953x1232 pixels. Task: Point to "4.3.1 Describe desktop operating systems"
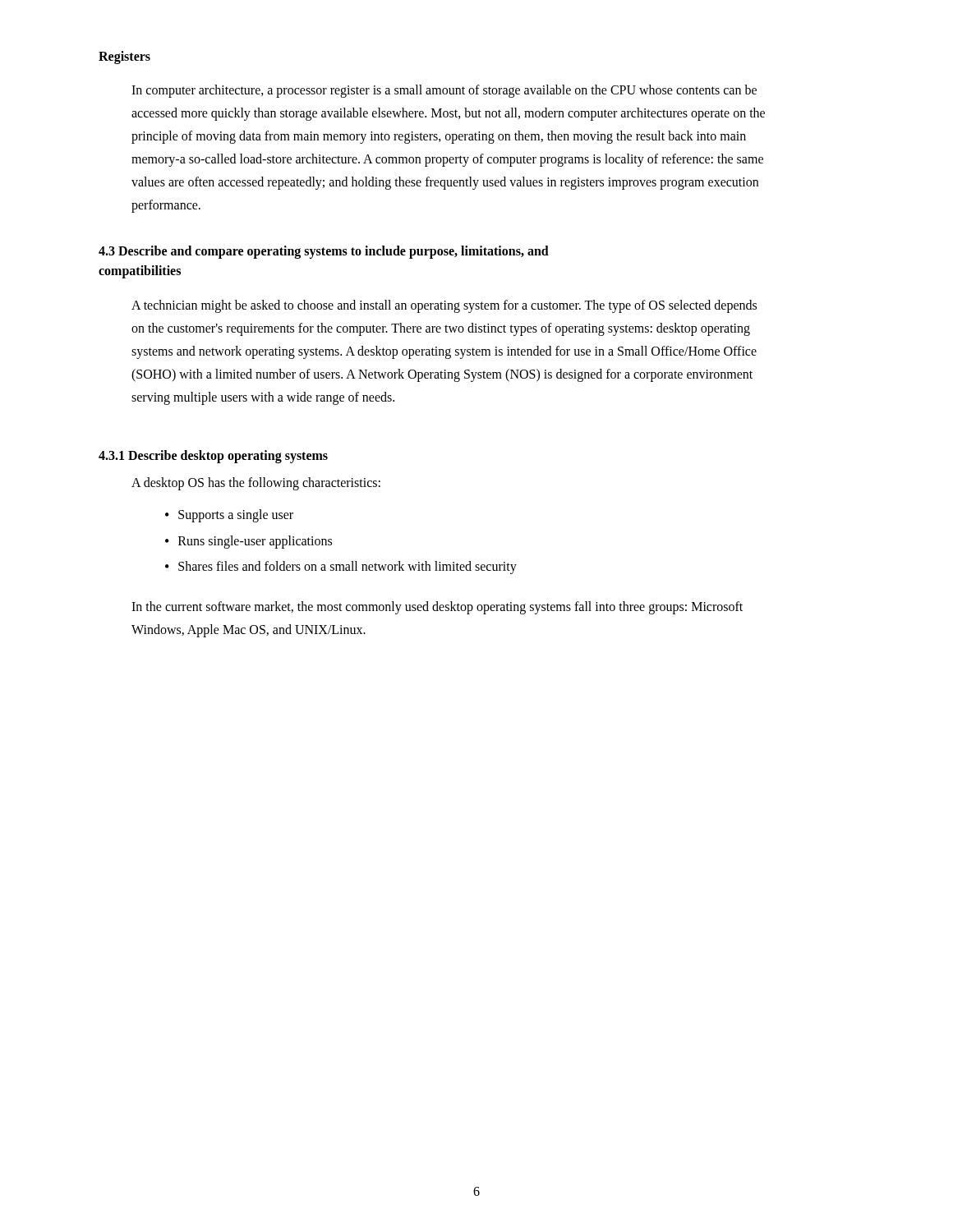(213, 455)
